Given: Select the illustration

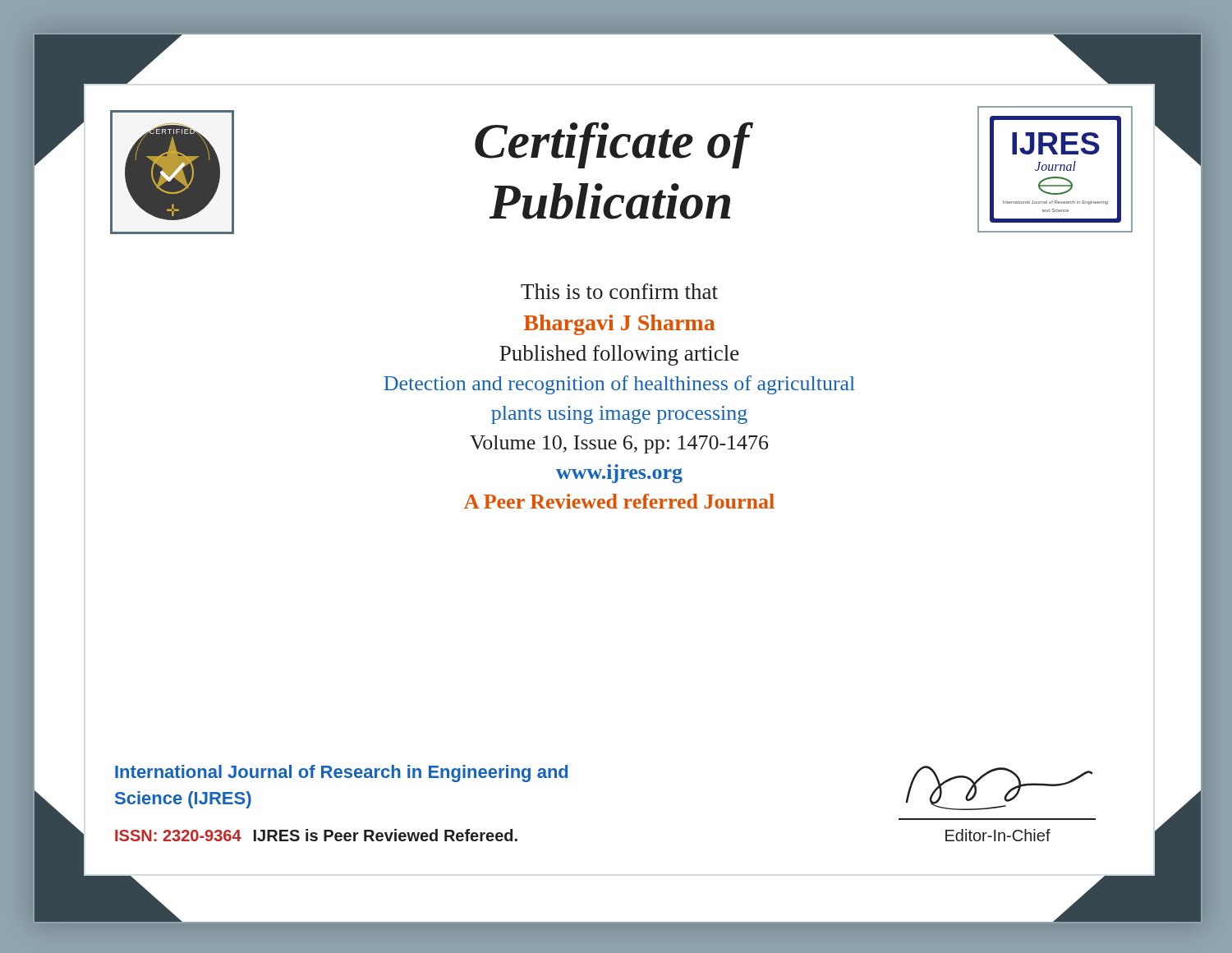Looking at the screenshot, I should (x=997, y=795).
